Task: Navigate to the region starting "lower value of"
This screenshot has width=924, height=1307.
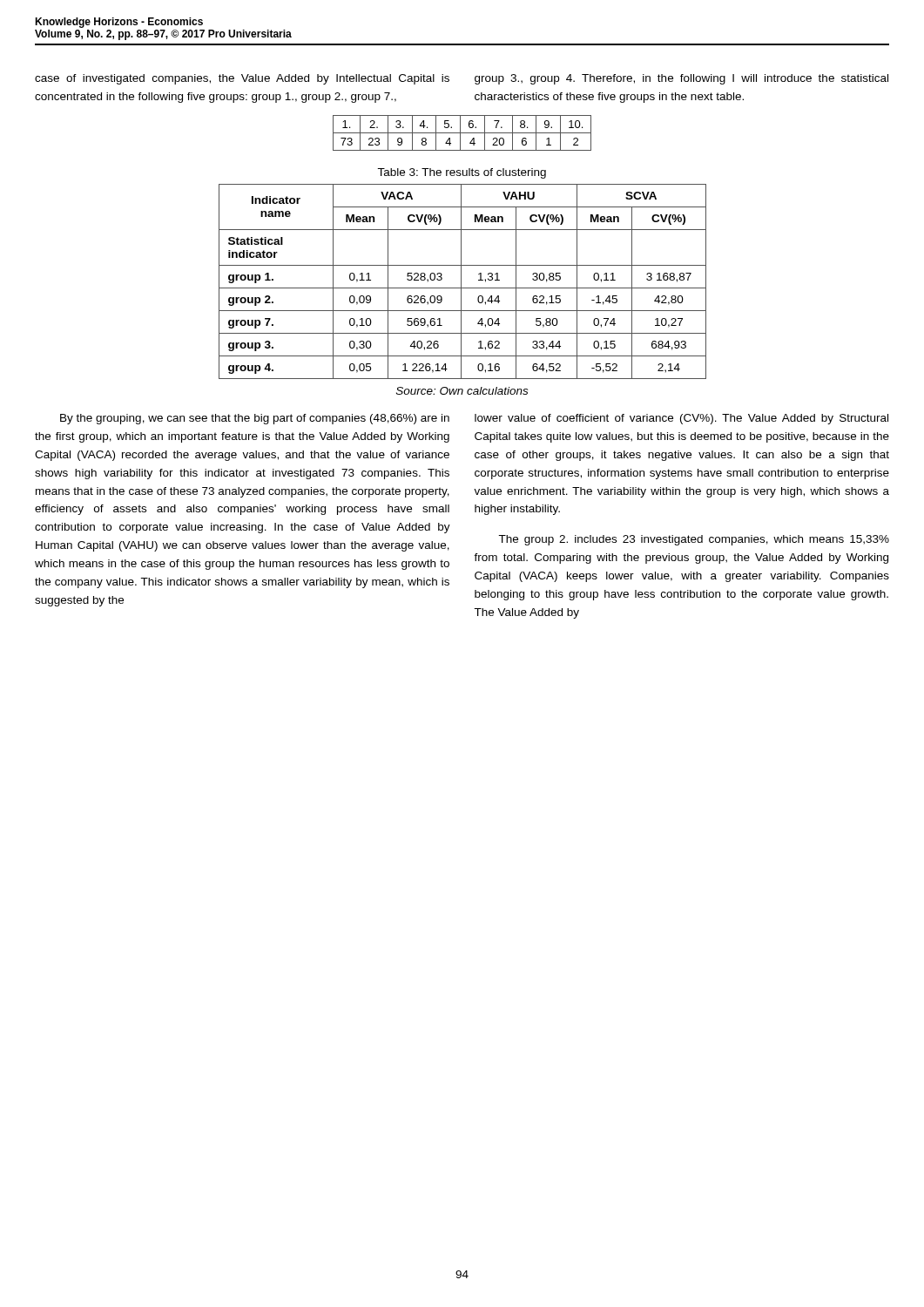Action: point(681,419)
